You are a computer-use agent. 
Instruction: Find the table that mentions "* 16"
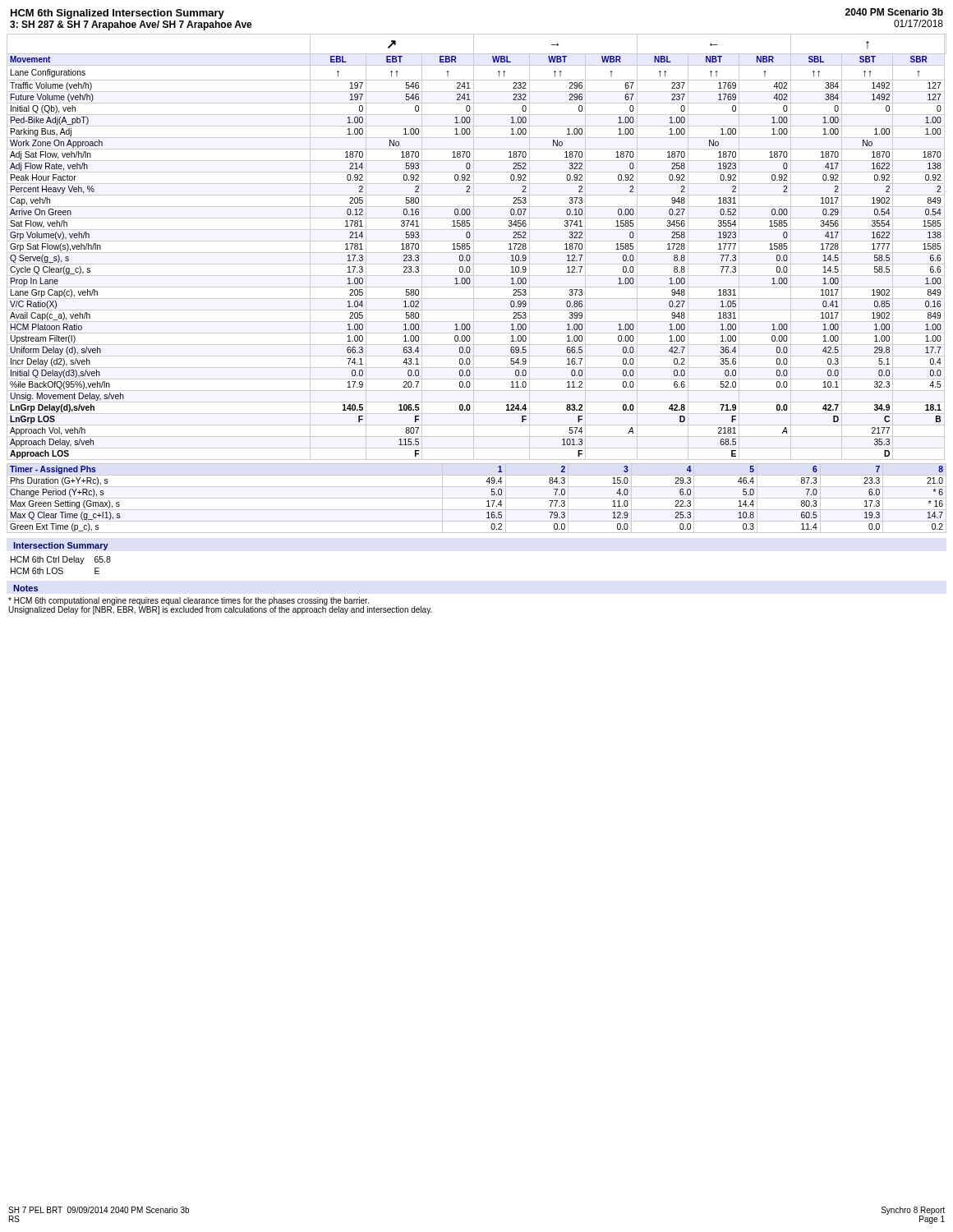point(476,497)
